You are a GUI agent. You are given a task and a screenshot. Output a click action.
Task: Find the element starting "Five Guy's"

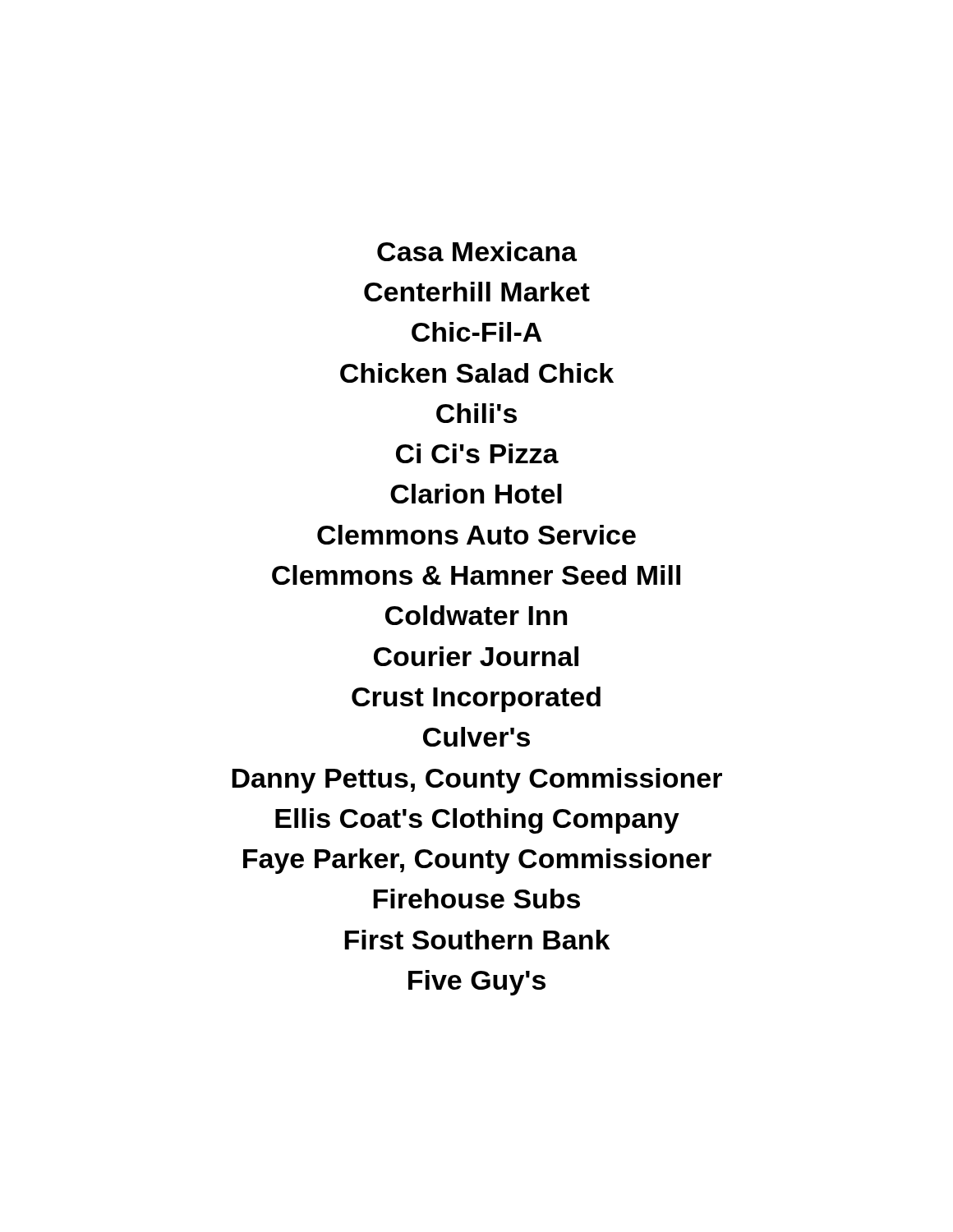(x=476, y=980)
